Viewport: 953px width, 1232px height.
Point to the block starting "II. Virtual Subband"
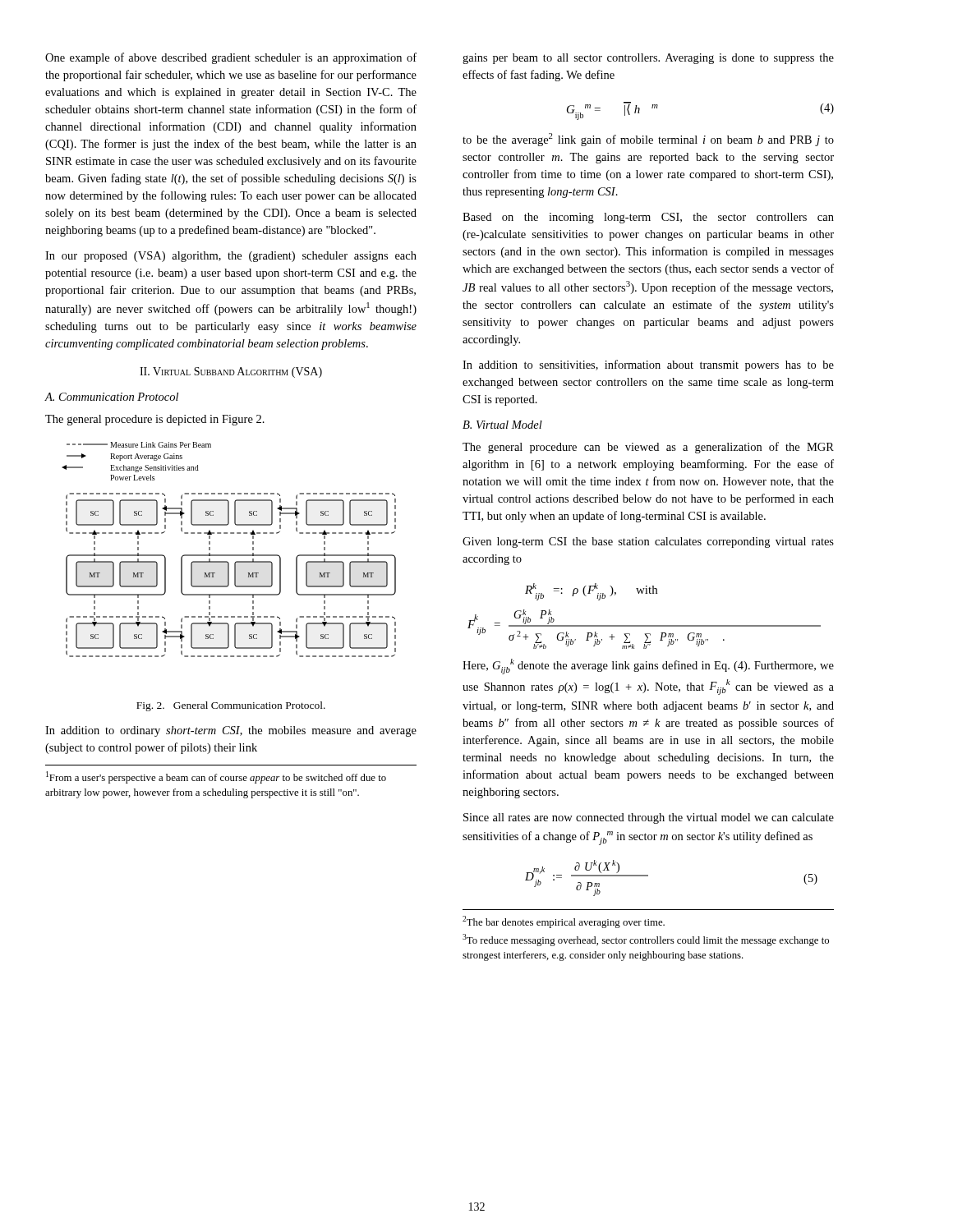231,372
